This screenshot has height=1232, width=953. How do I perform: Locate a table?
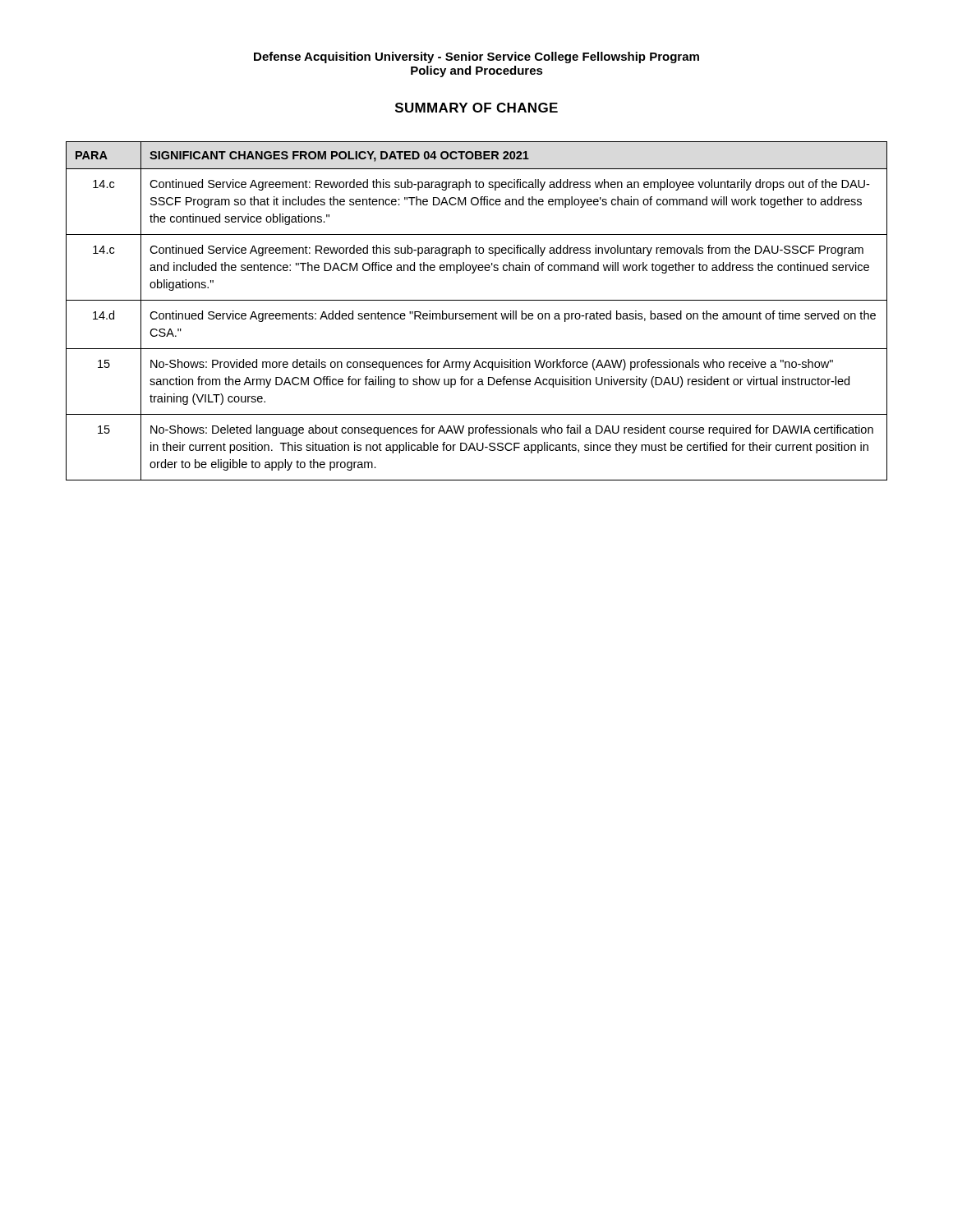coord(476,311)
